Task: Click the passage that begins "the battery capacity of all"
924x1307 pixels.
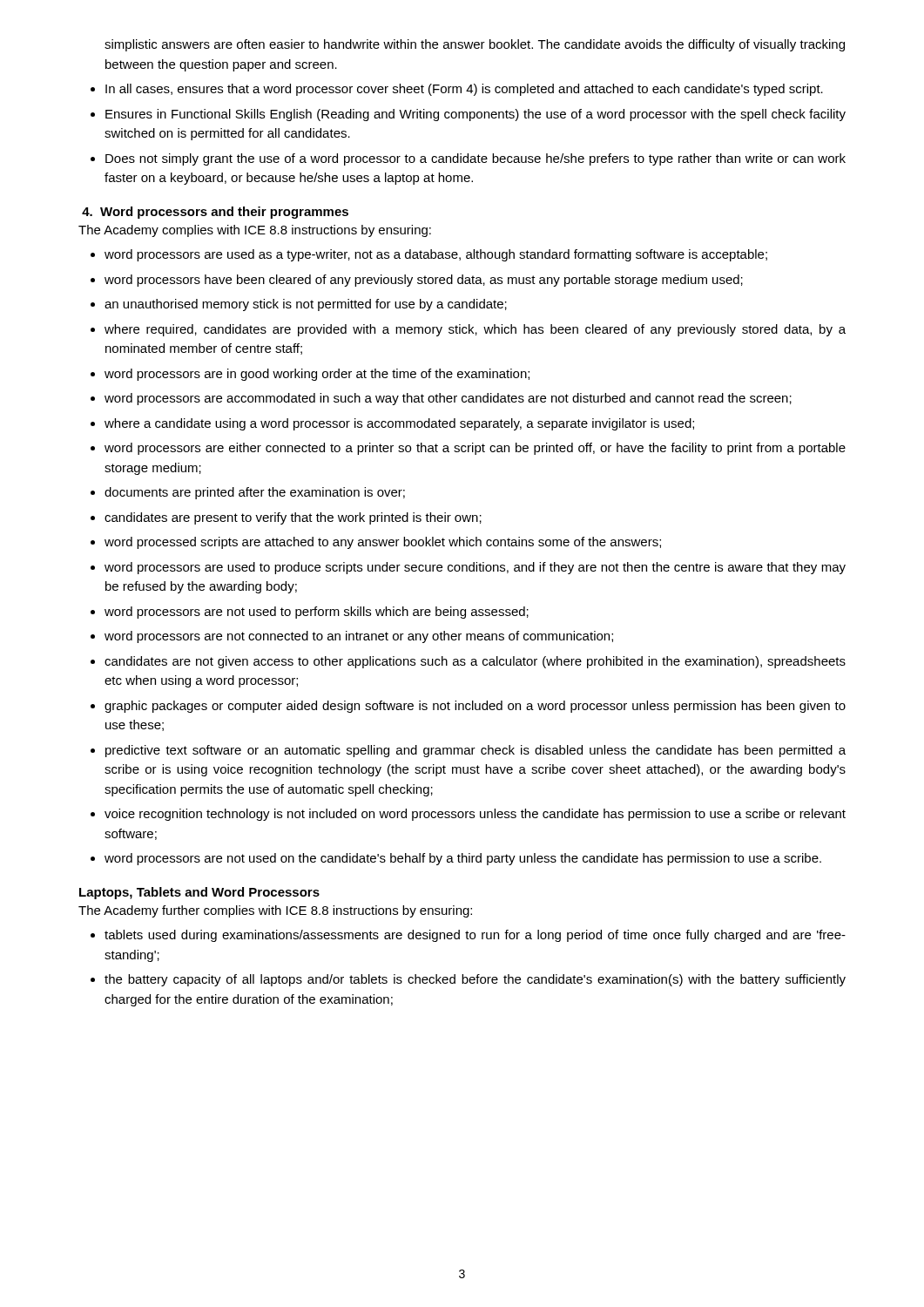Action: coord(475,989)
